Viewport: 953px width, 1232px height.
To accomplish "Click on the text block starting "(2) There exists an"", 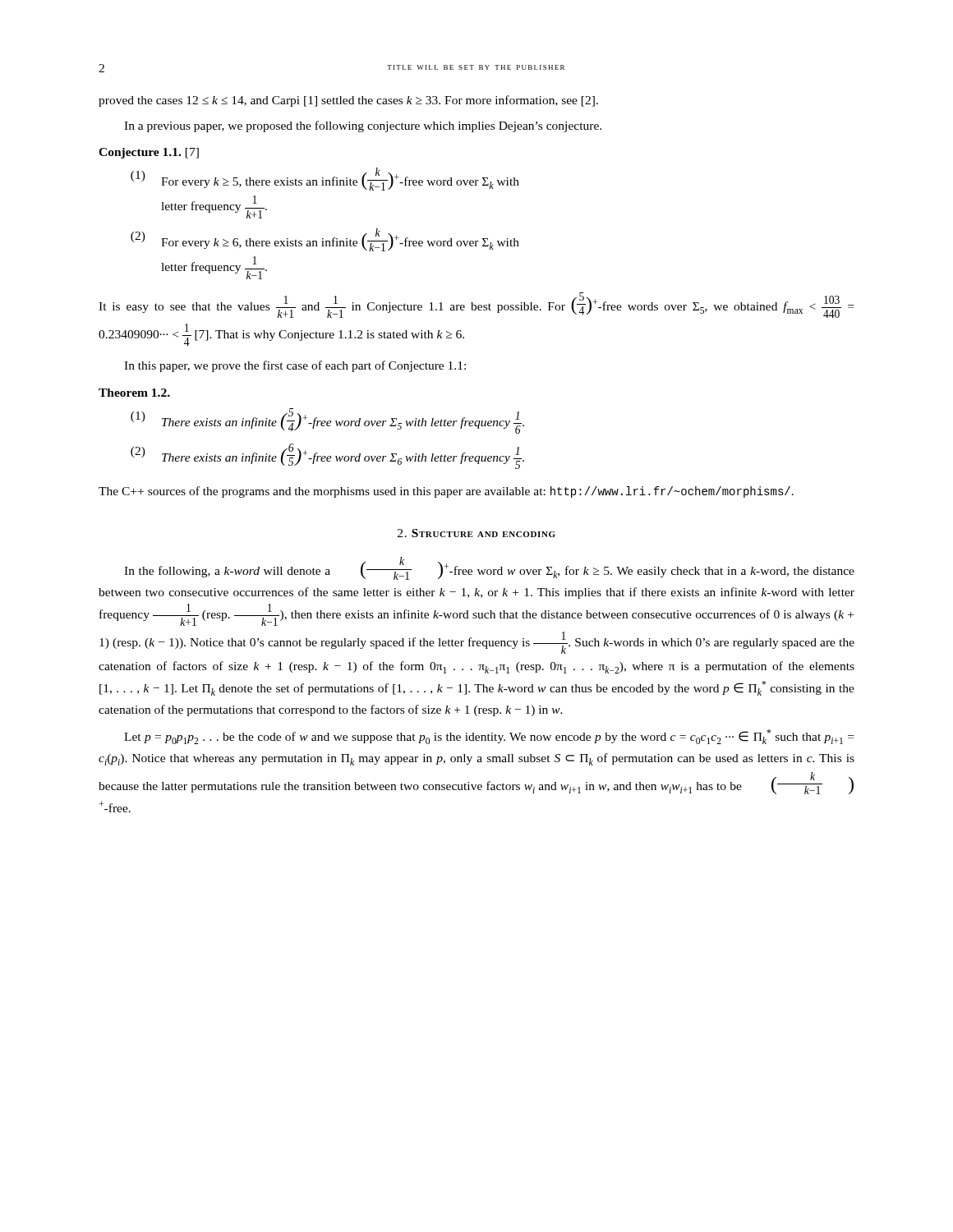I will click(492, 457).
